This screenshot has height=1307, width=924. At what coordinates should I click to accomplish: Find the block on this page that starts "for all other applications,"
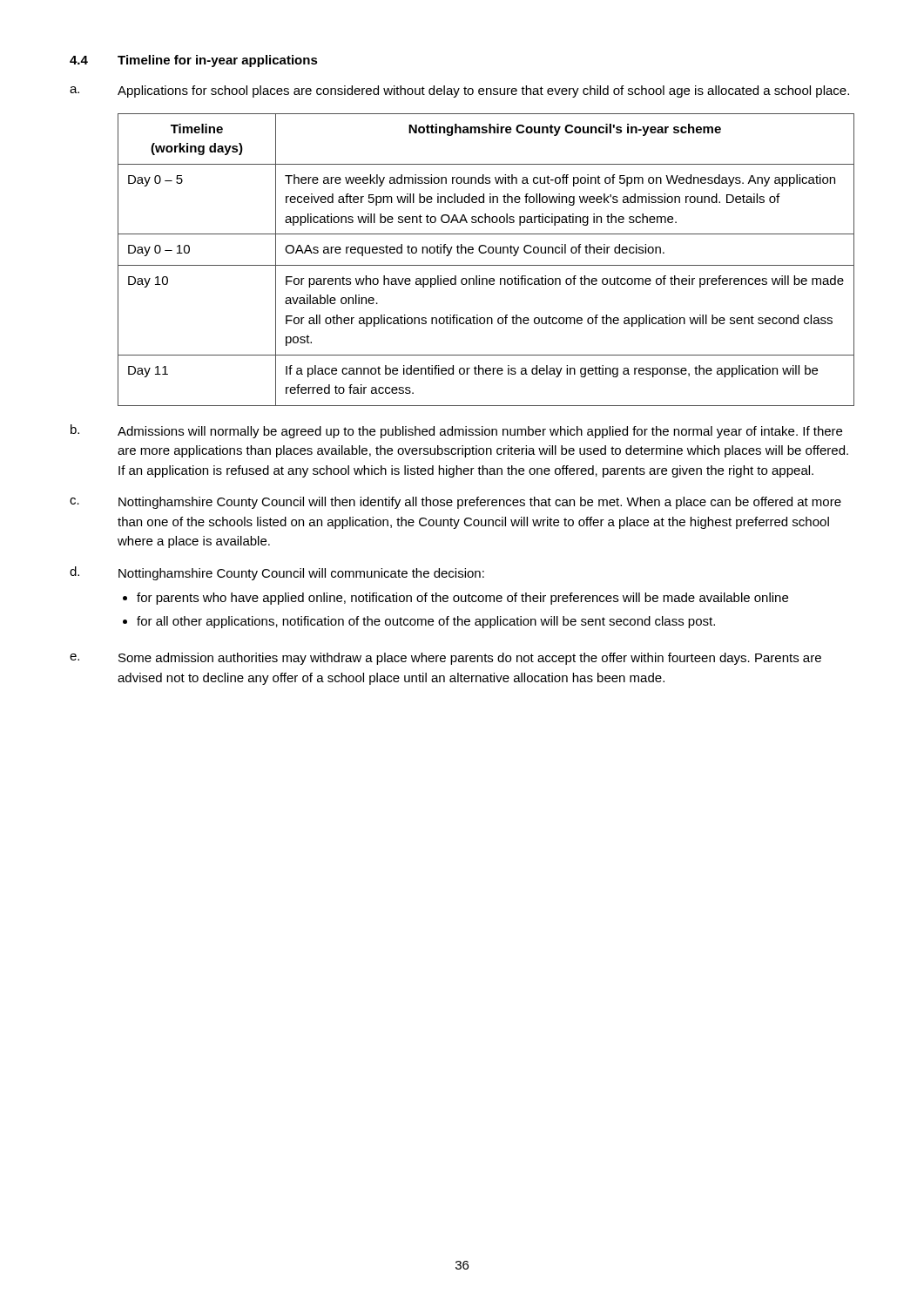pyautogui.click(x=426, y=620)
